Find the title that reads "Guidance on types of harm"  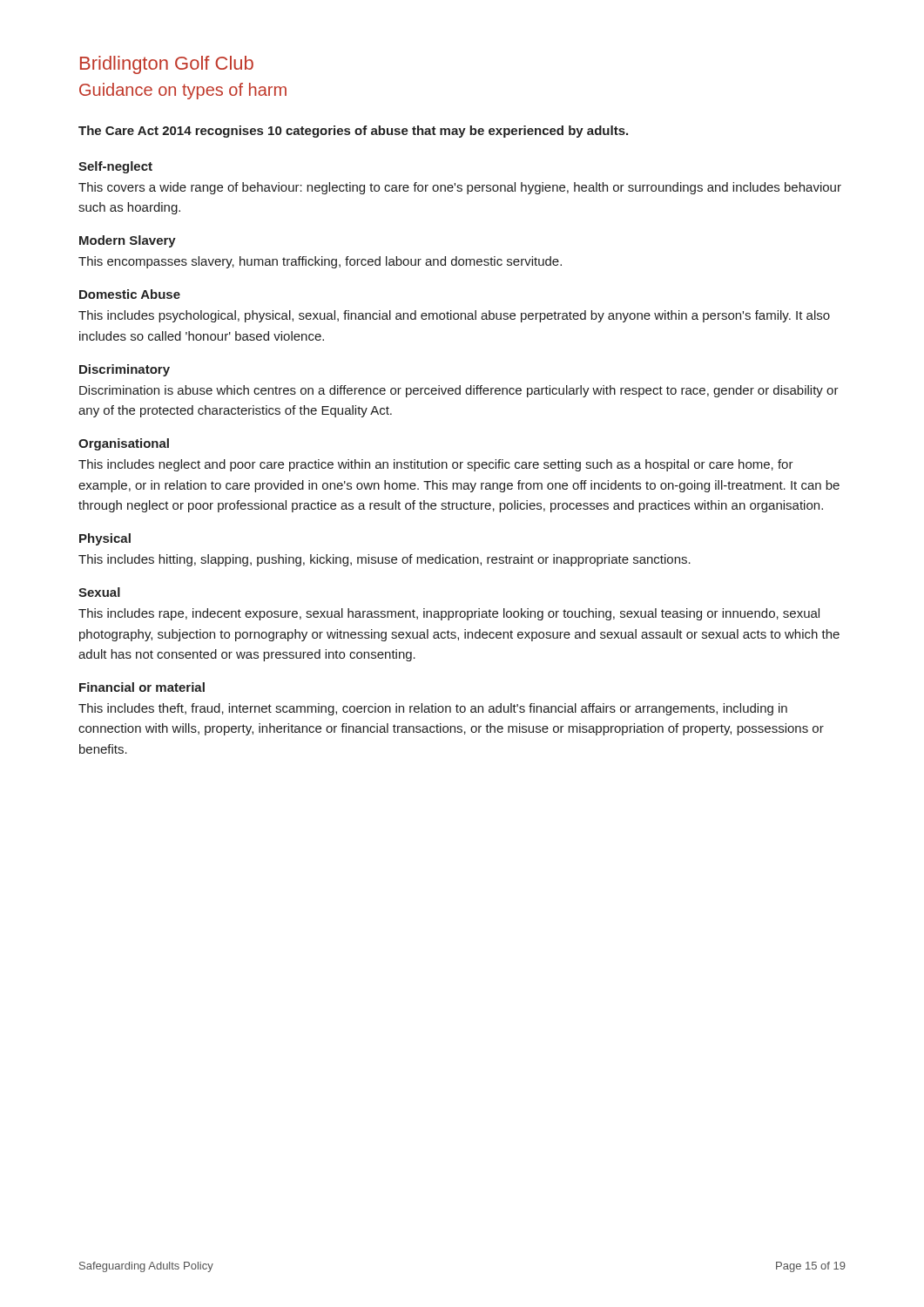[183, 90]
